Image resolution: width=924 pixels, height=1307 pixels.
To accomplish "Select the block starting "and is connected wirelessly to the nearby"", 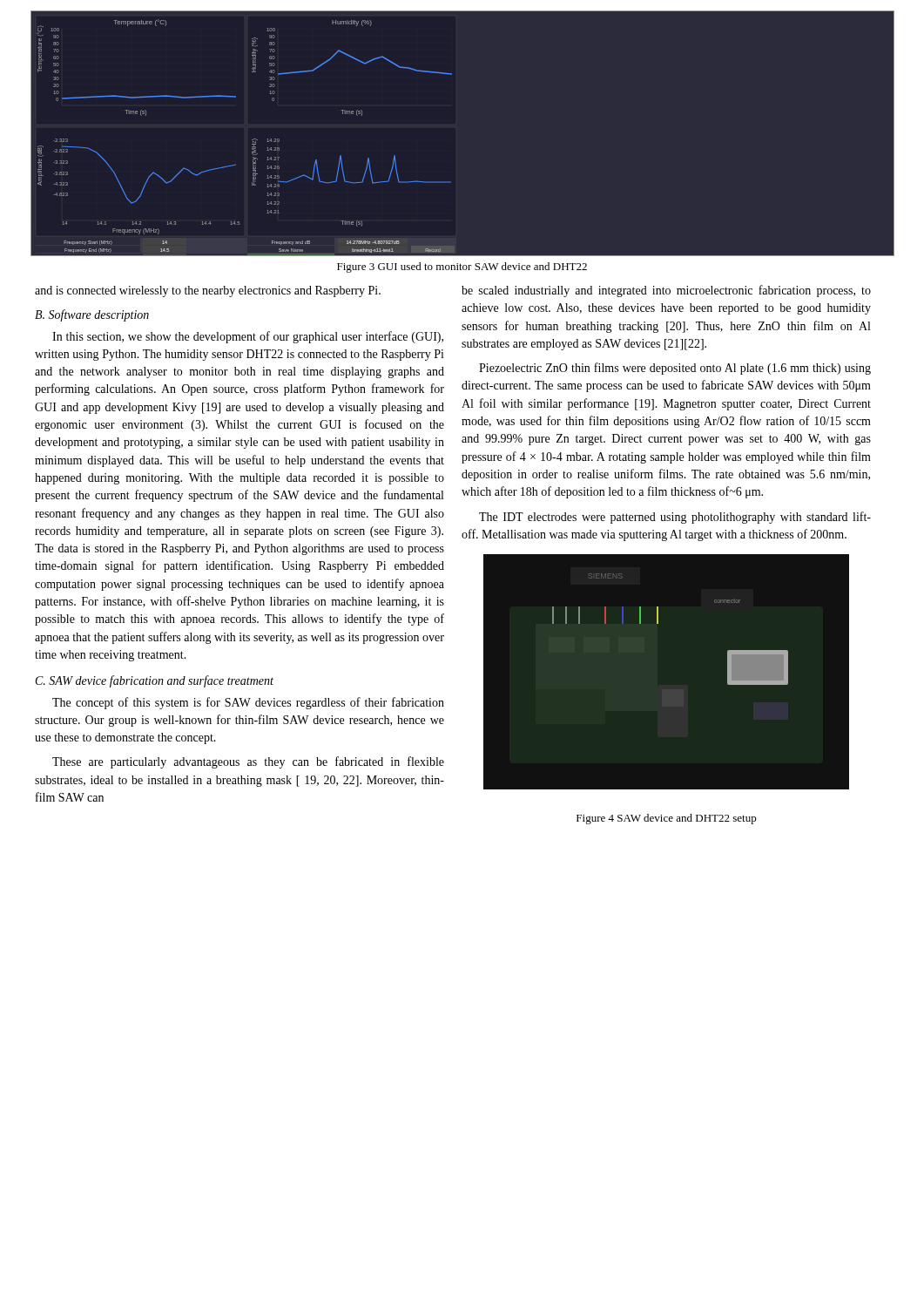I will coord(208,291).
